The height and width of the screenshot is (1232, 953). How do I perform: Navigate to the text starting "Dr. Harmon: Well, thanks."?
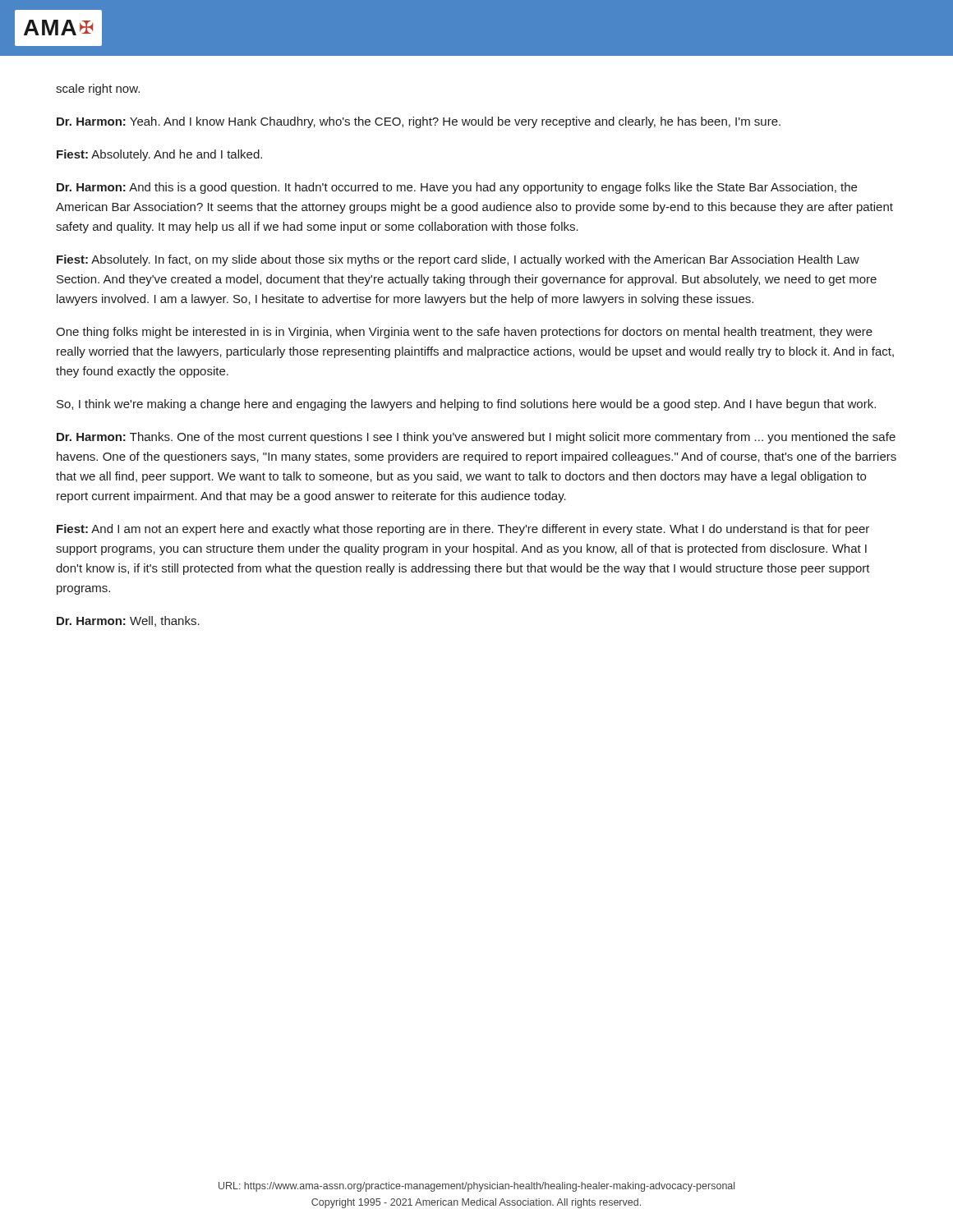pyautogui.click(x=128, y=620)
